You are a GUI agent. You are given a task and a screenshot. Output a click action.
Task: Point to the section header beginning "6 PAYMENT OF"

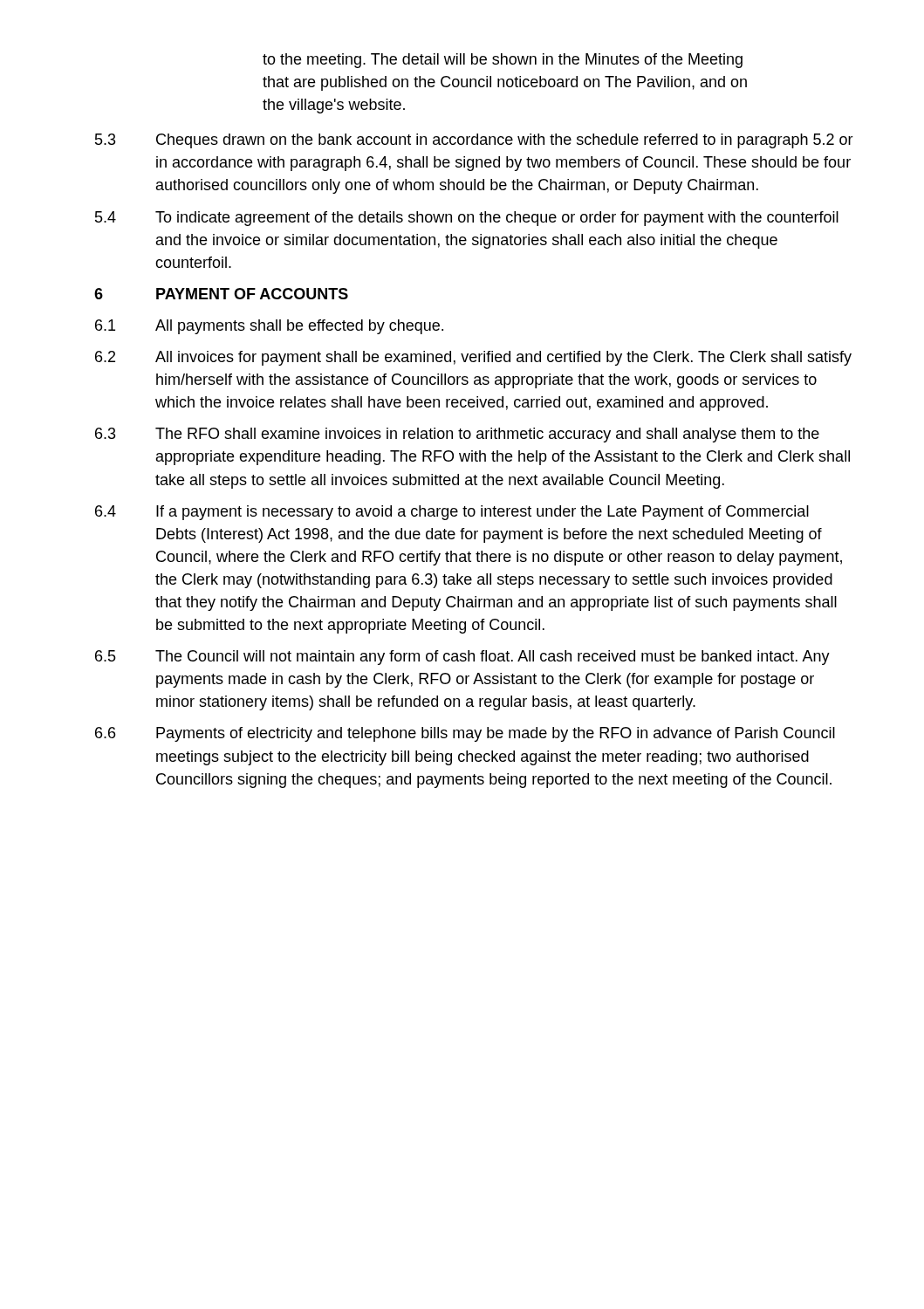(221, 294)
